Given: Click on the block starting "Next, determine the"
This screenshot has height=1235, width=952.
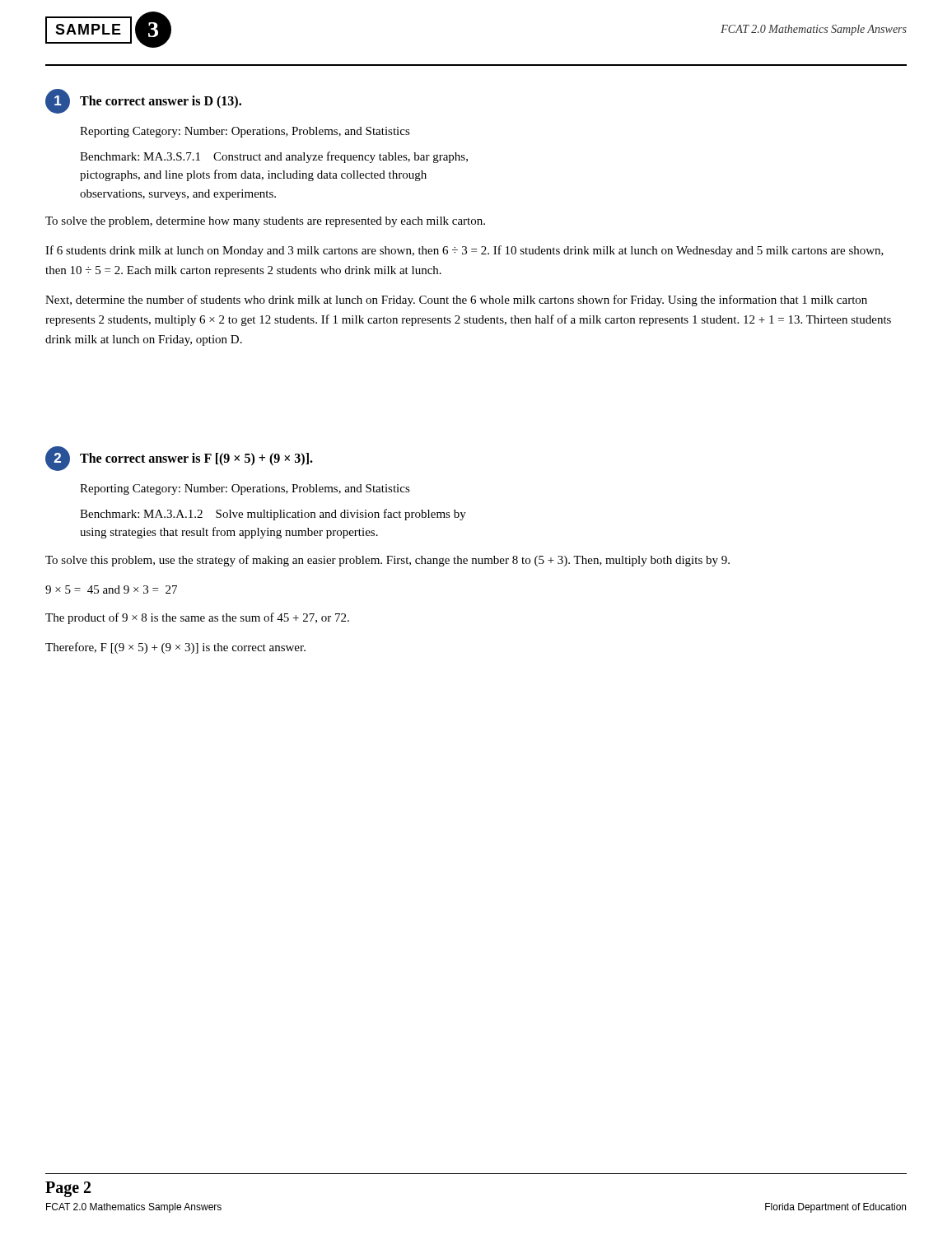Looking at the screenshot, I should click(468, 319).
